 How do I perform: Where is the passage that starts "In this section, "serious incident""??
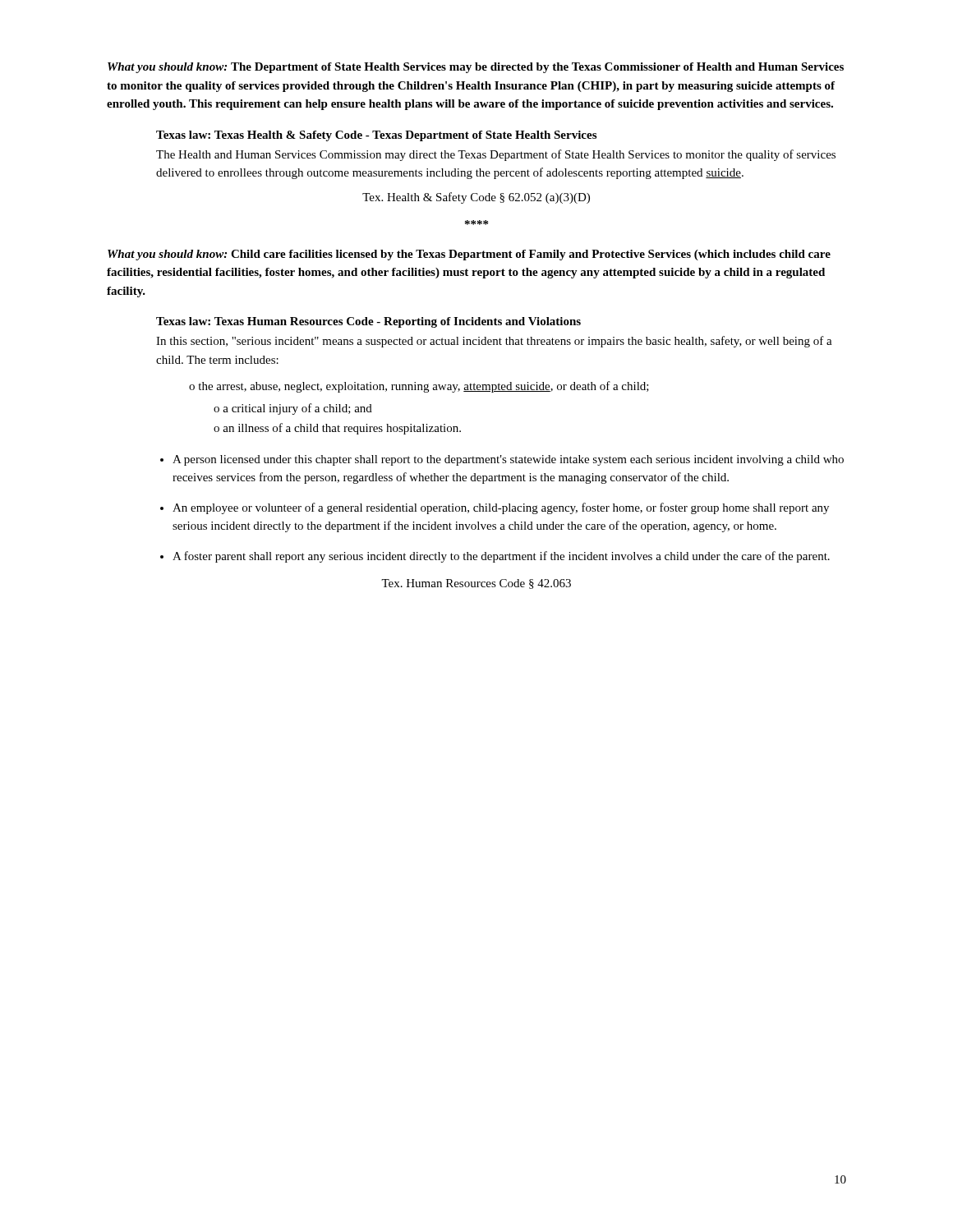tap(494, 350)
